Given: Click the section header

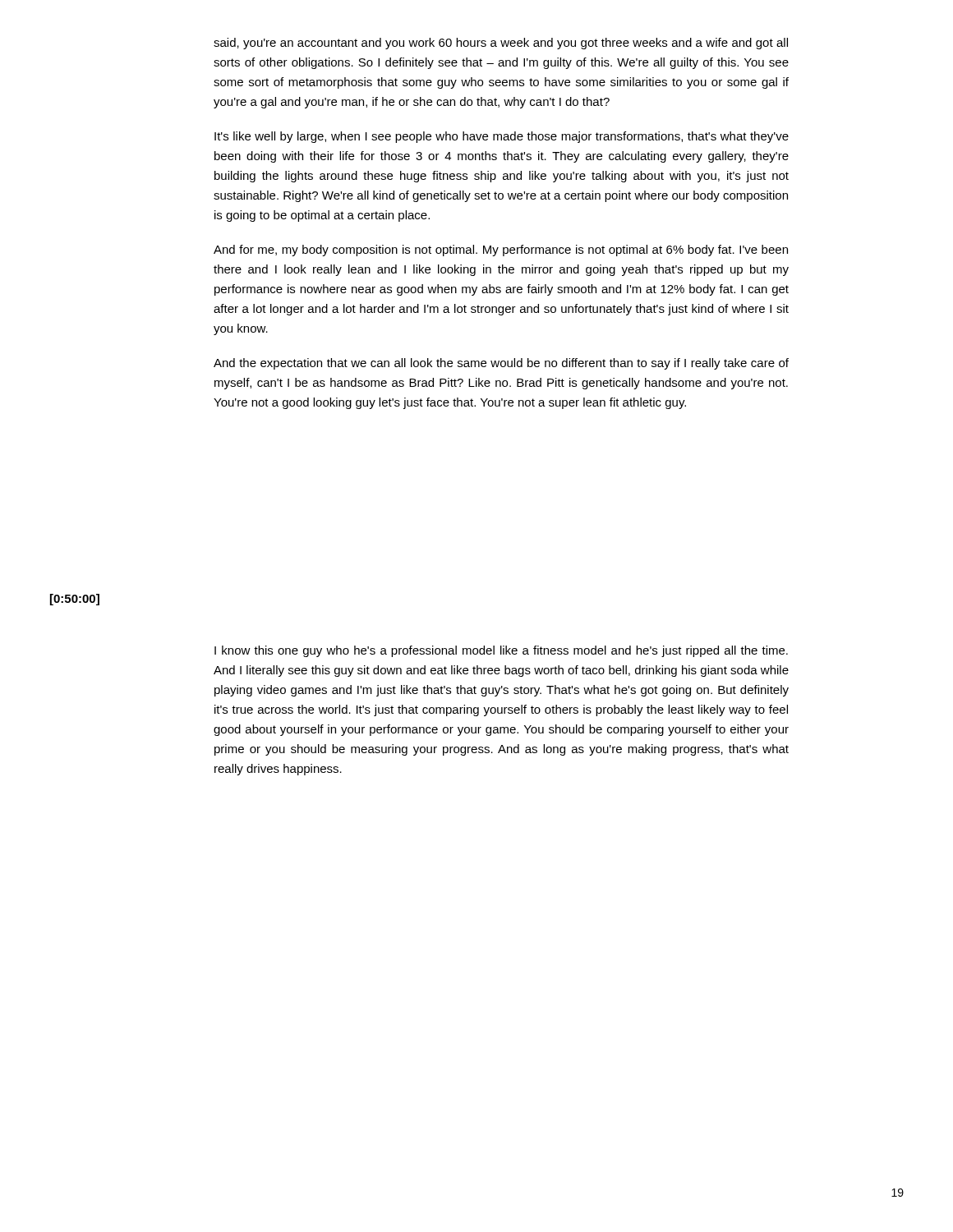Looking at the screenshot, I should tap(75, 598).
